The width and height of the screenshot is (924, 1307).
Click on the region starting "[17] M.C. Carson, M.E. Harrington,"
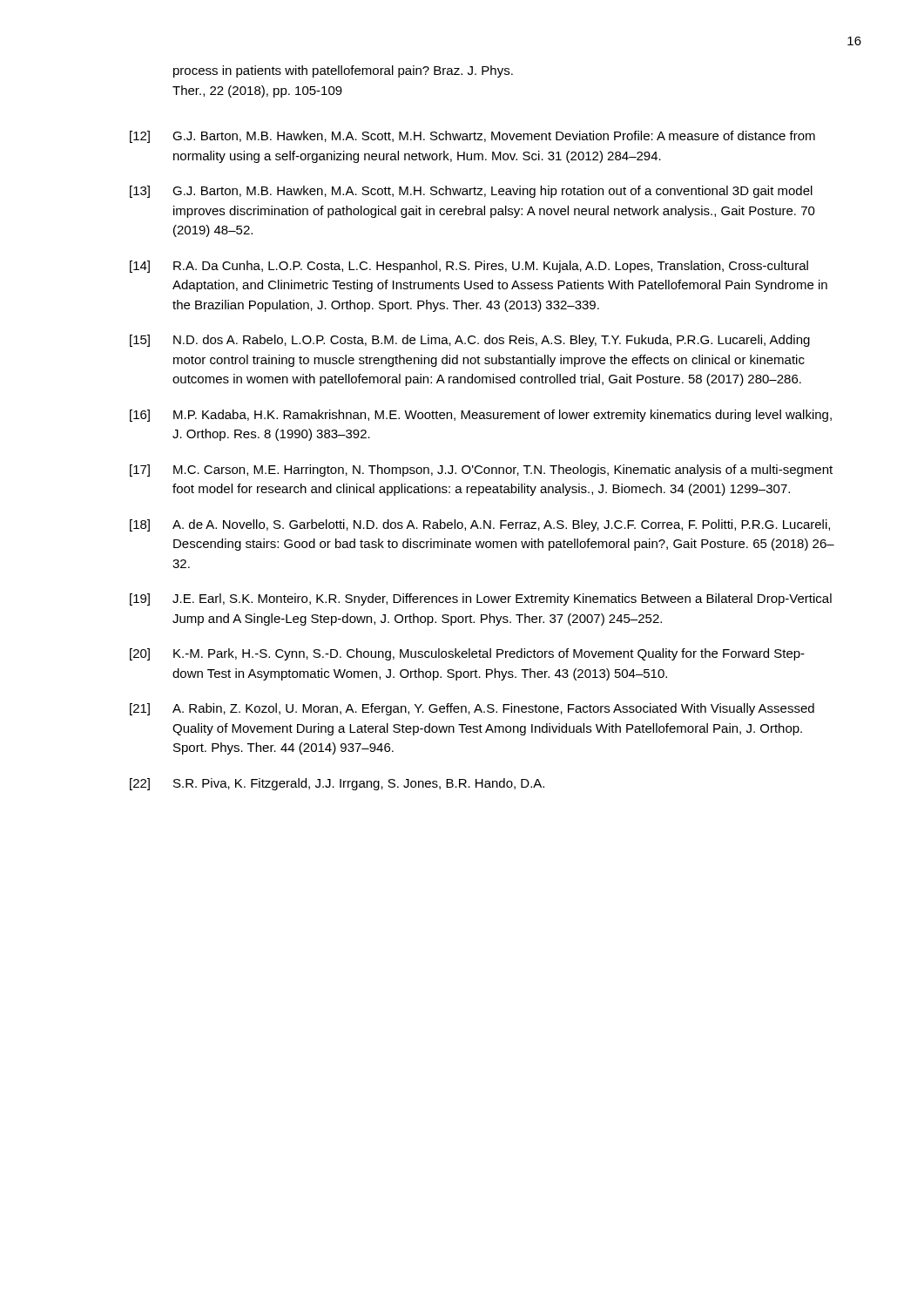pos(482,479)
